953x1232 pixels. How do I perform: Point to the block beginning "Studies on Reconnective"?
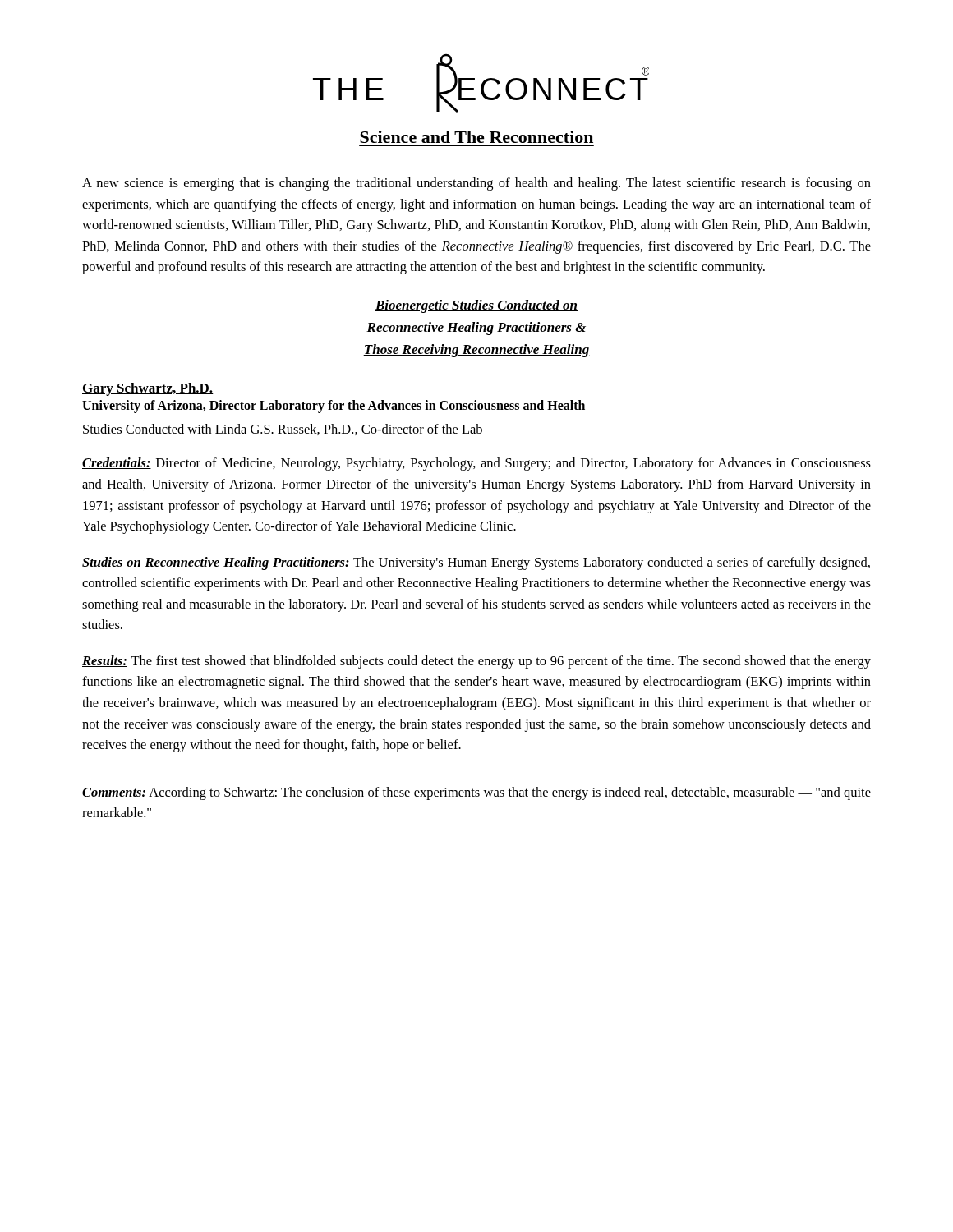pos(476,593)
